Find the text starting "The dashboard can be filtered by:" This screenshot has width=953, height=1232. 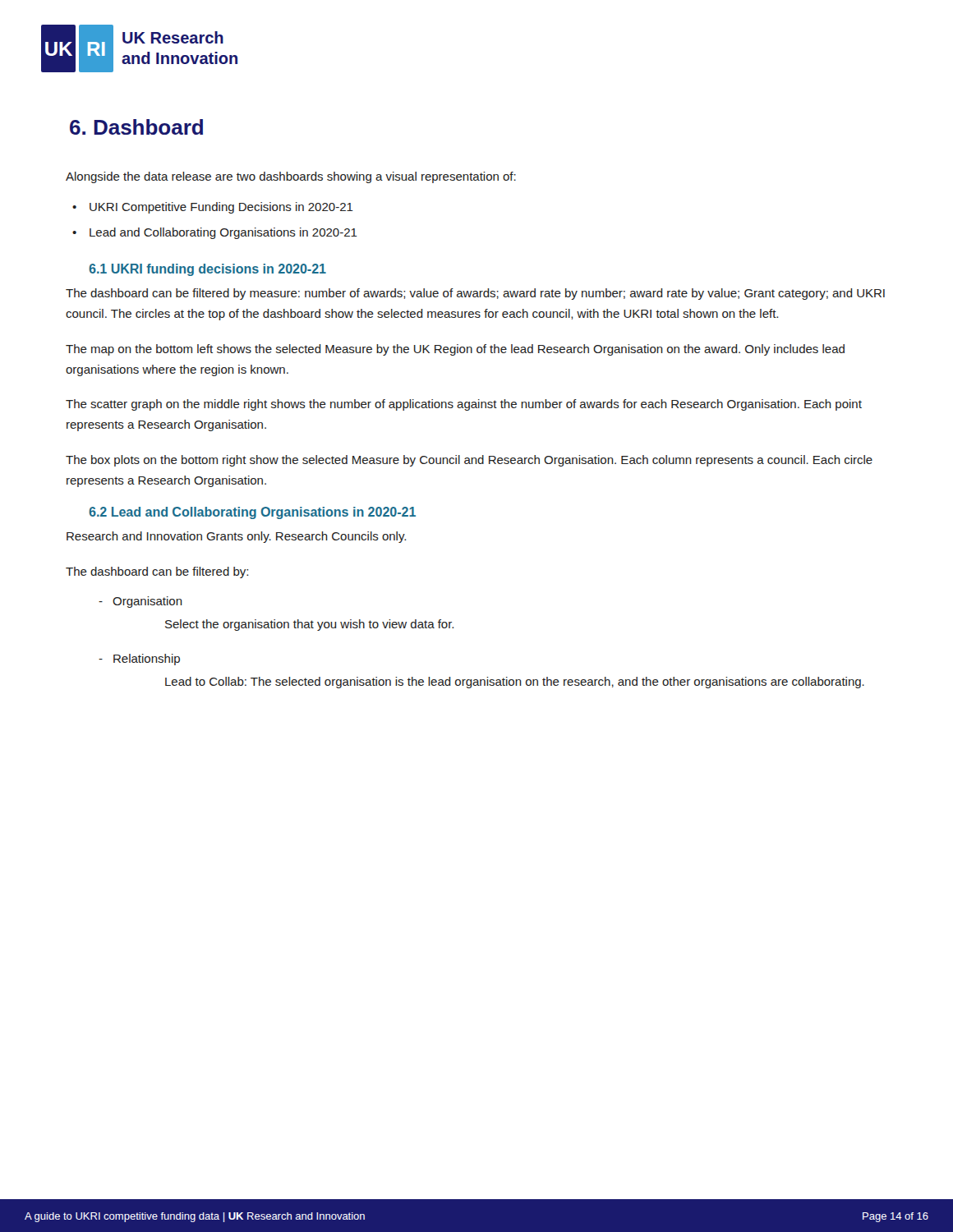coord(158,571)
